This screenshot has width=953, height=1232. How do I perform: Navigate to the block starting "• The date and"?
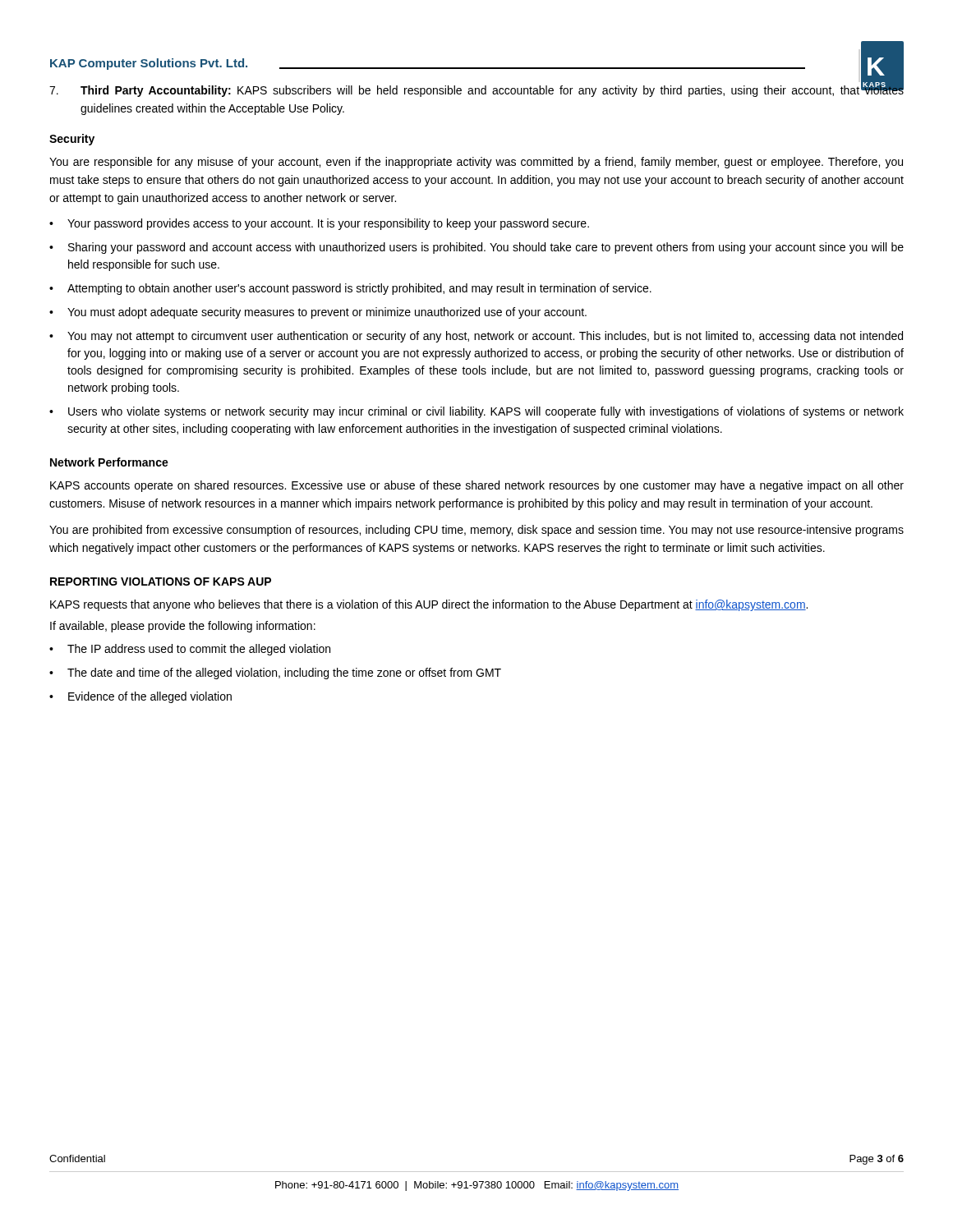tap(476, 673)
